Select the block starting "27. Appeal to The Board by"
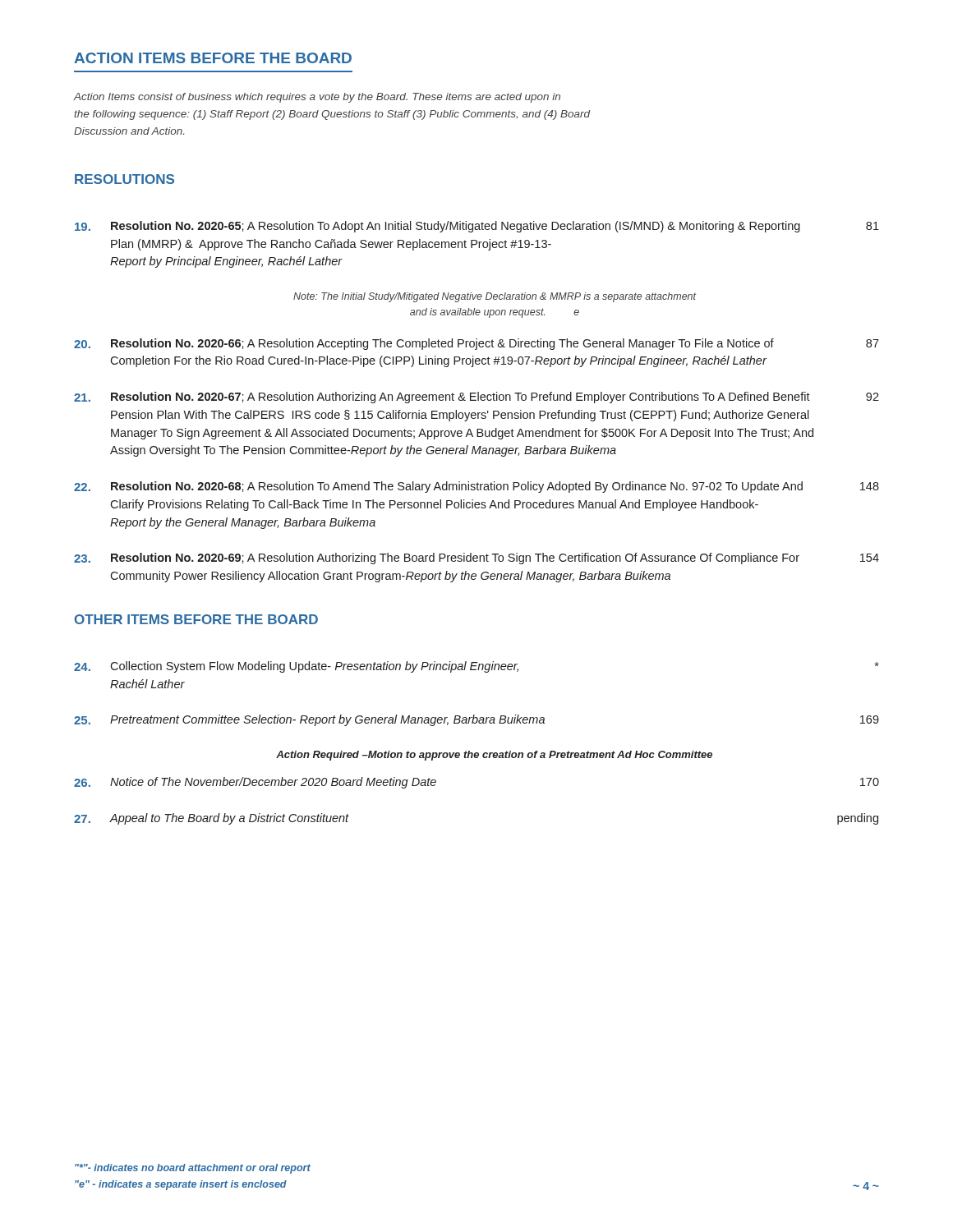Screen dimensions: 1232x953 tap(229, 818)
